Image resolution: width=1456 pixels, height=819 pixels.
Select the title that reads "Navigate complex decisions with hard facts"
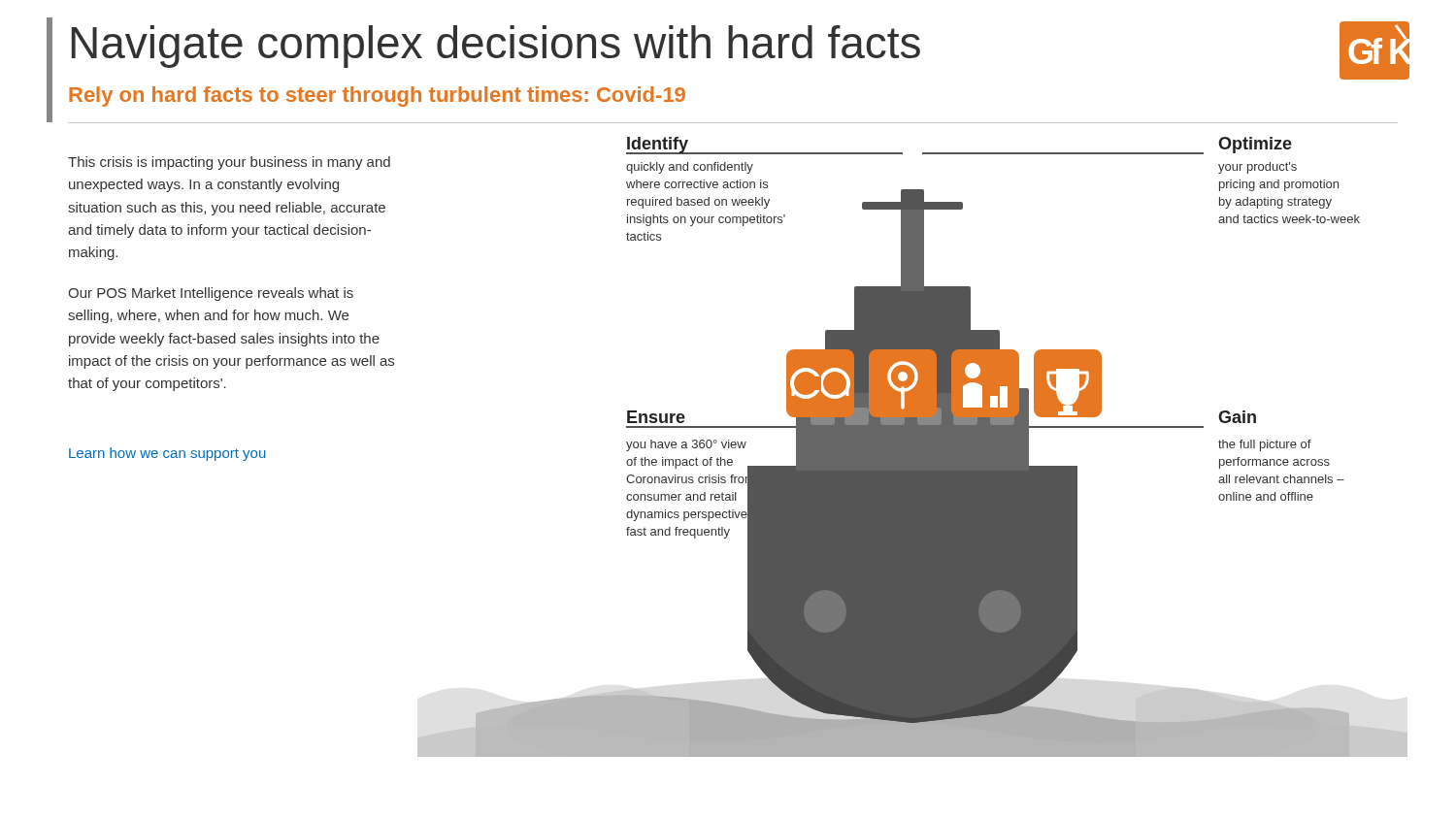[699, 43]
